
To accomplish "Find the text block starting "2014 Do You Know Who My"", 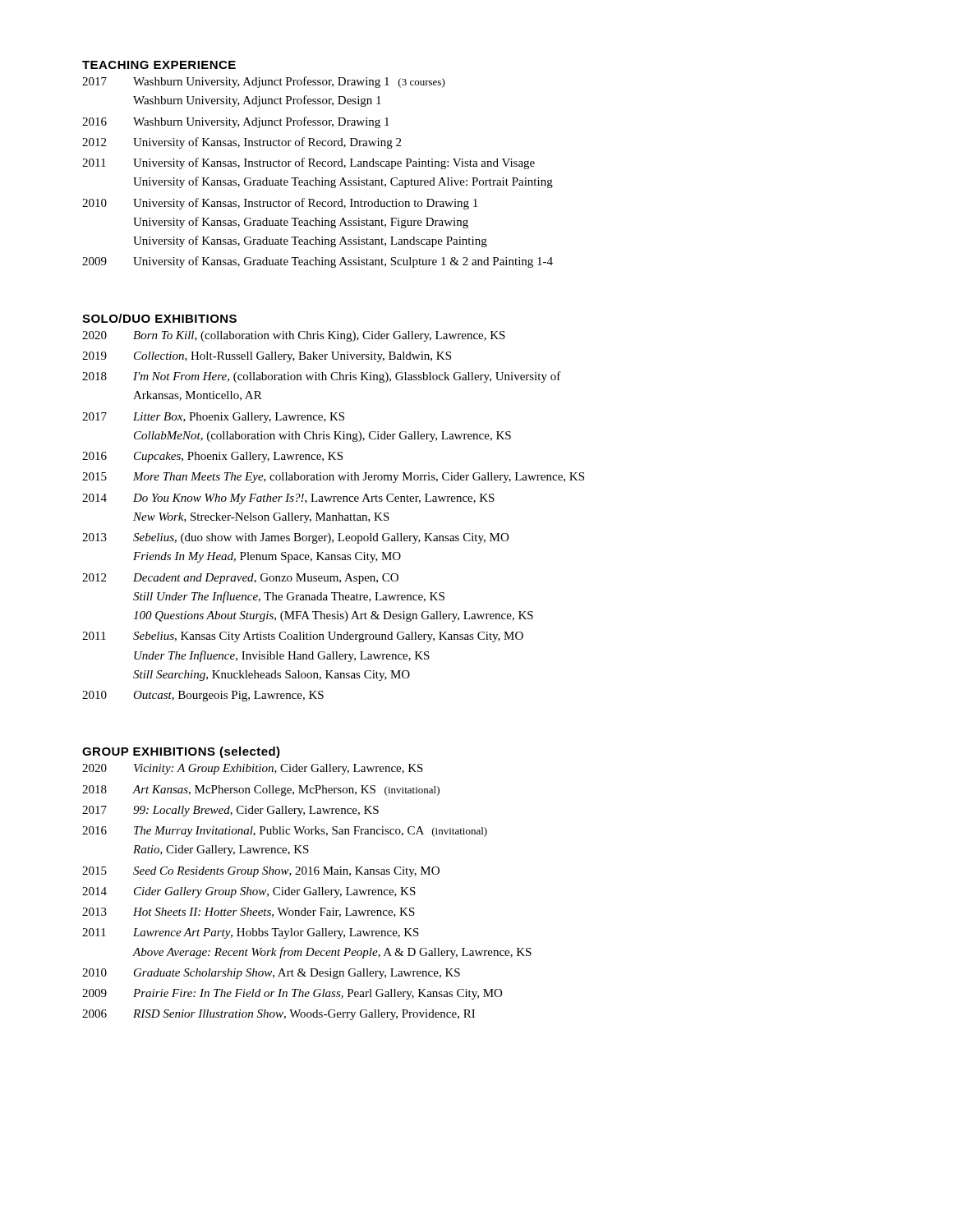I will tap(289, 507).
